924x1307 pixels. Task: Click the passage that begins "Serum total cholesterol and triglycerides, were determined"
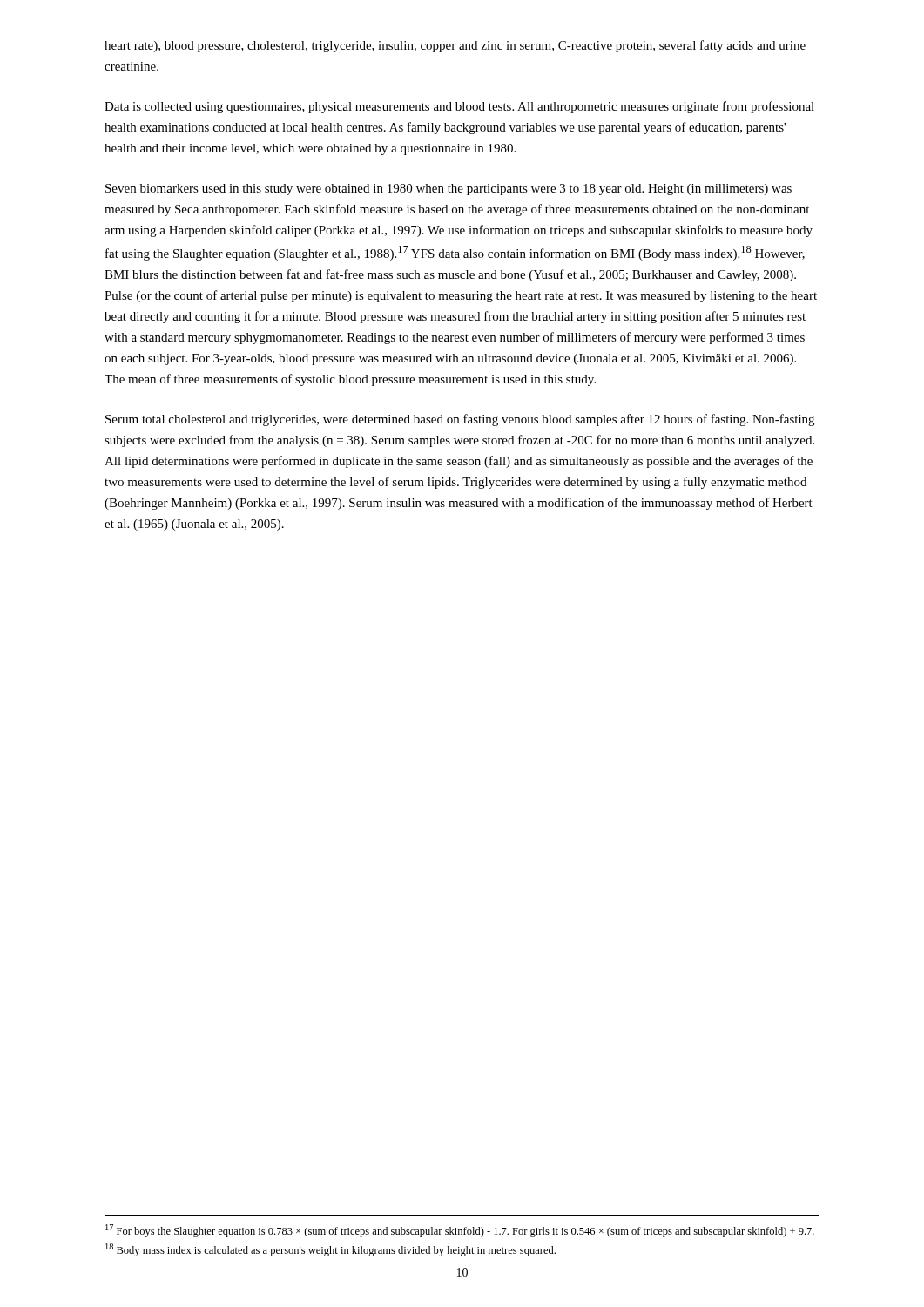(462, 471)
